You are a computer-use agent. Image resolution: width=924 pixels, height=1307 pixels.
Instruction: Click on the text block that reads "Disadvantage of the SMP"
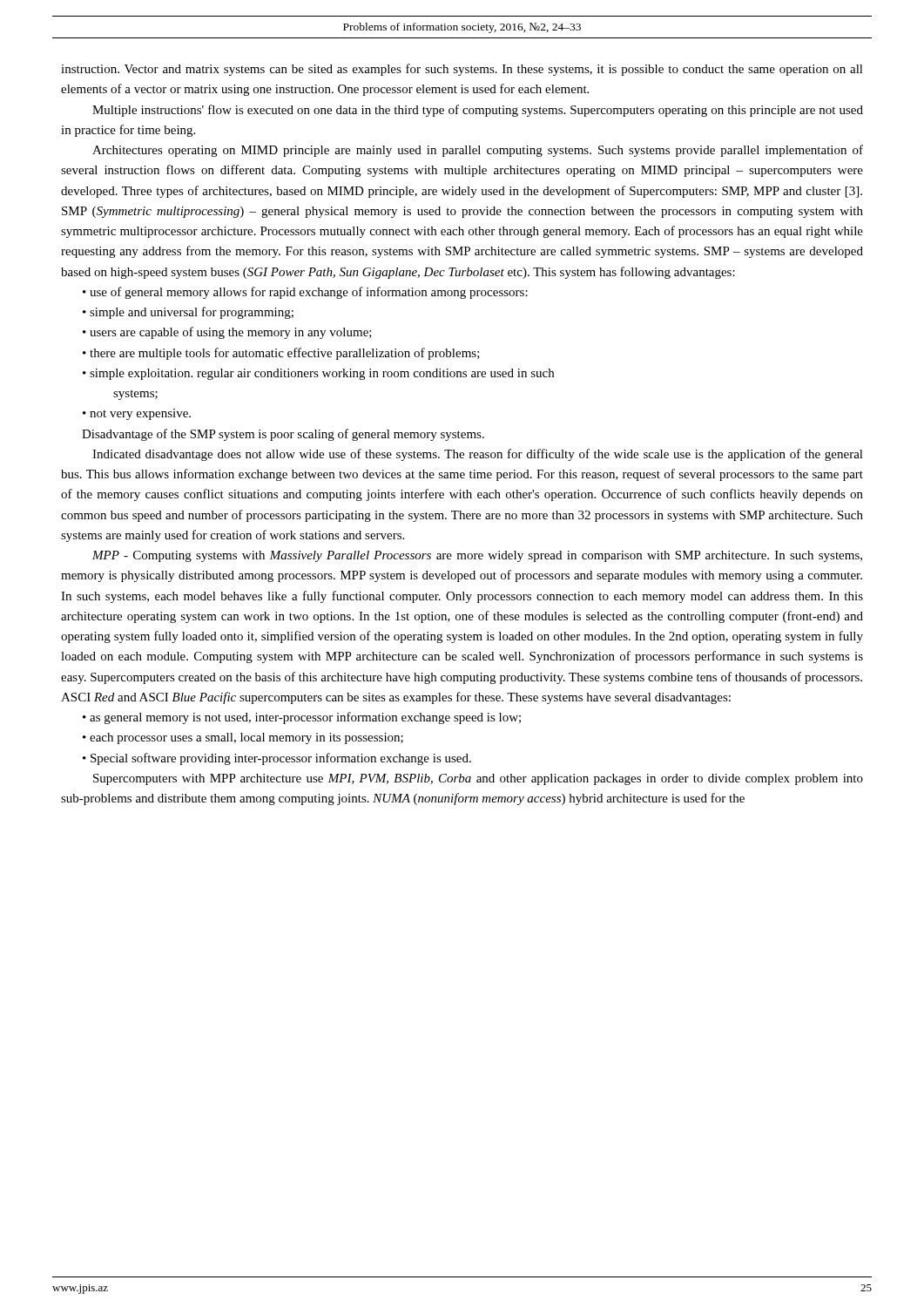coord(462,566)
